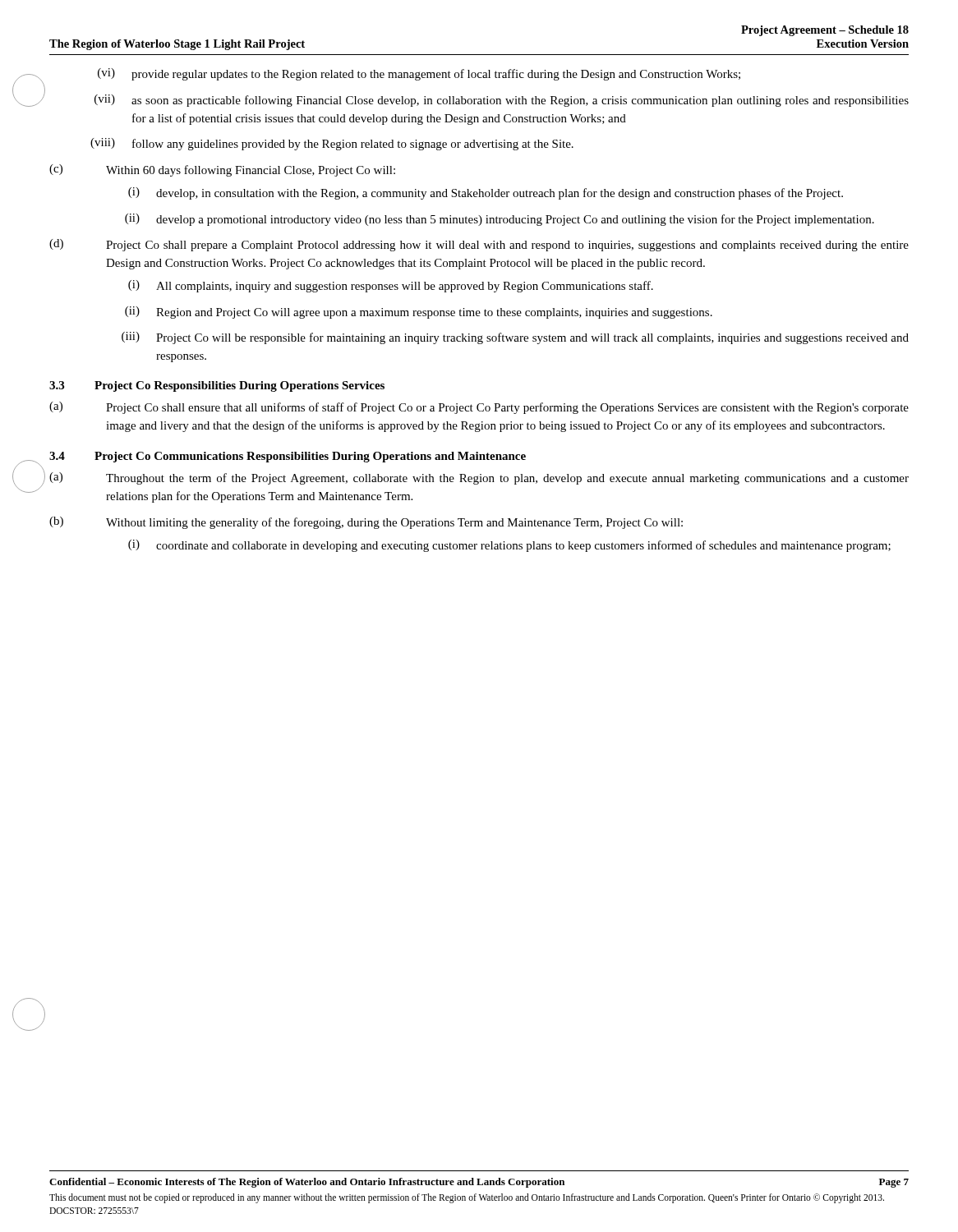Image resolution: width=958 pixels, height=1232 pixels.
Task: Navigate to the passage starting "3.3 Project Co"
Action: tap(217, 385)
